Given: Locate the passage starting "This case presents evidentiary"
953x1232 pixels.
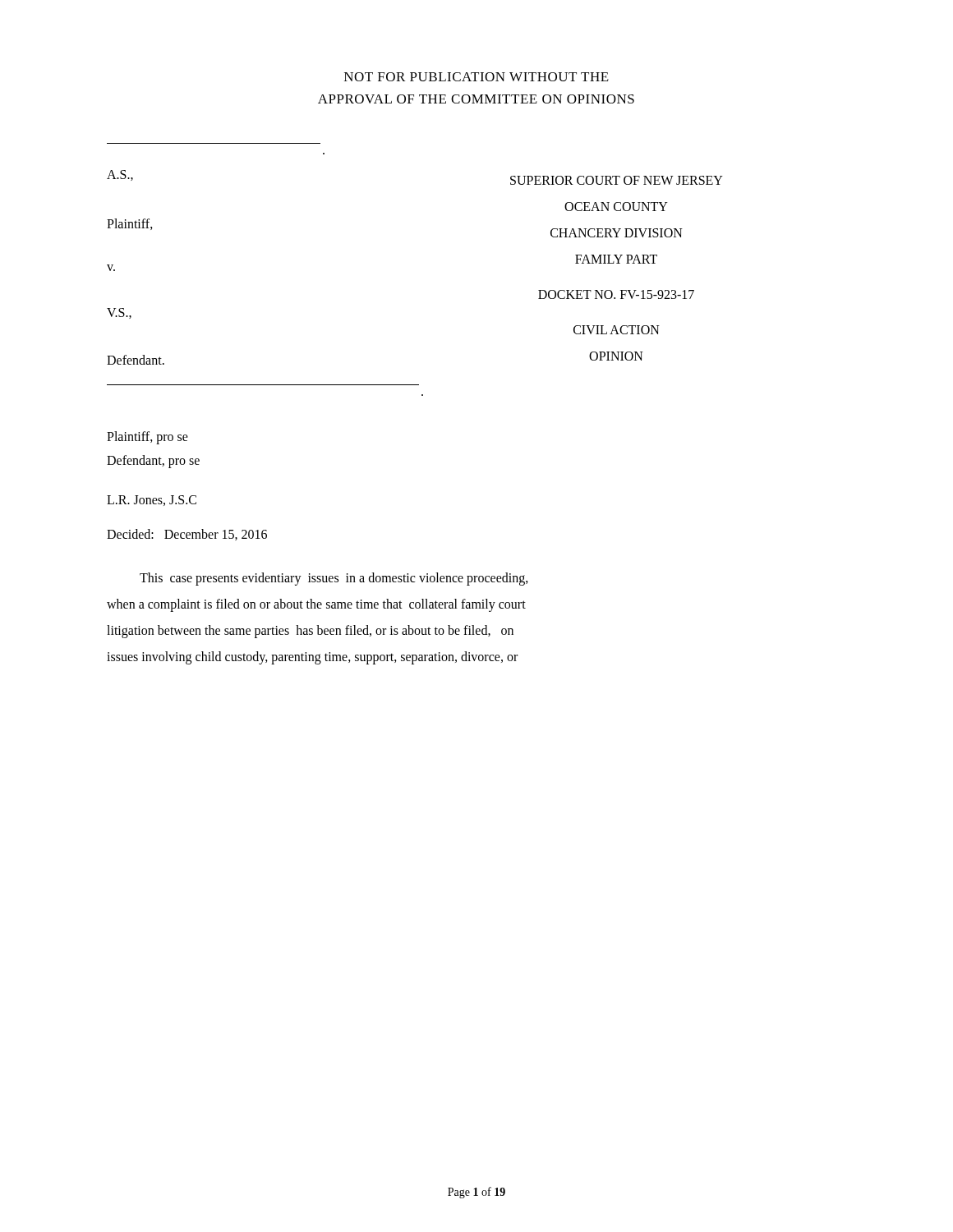Looking at the screenshot, I should (x=334, y=578).
